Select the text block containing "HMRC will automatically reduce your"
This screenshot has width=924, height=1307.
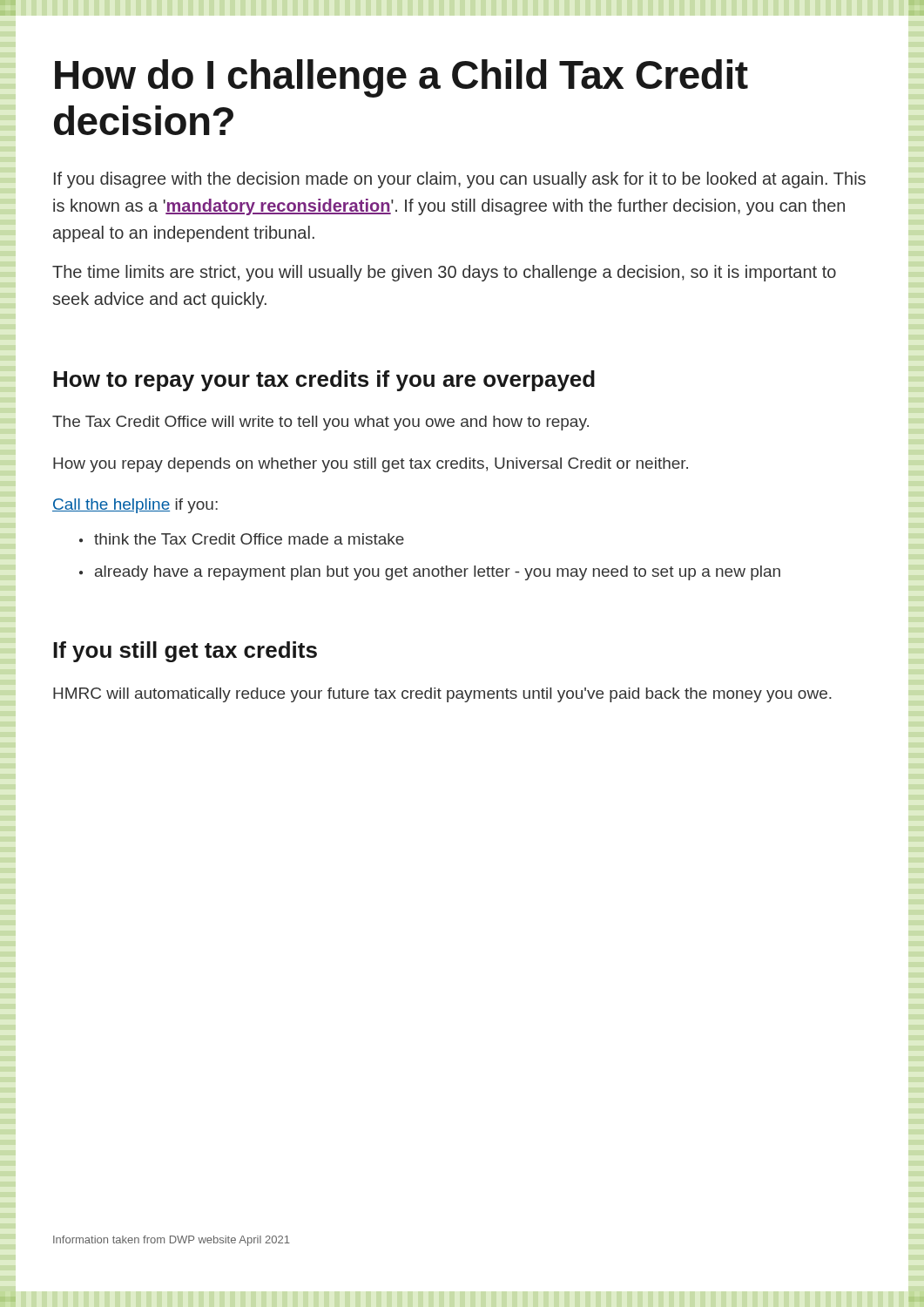click(442, 693)
